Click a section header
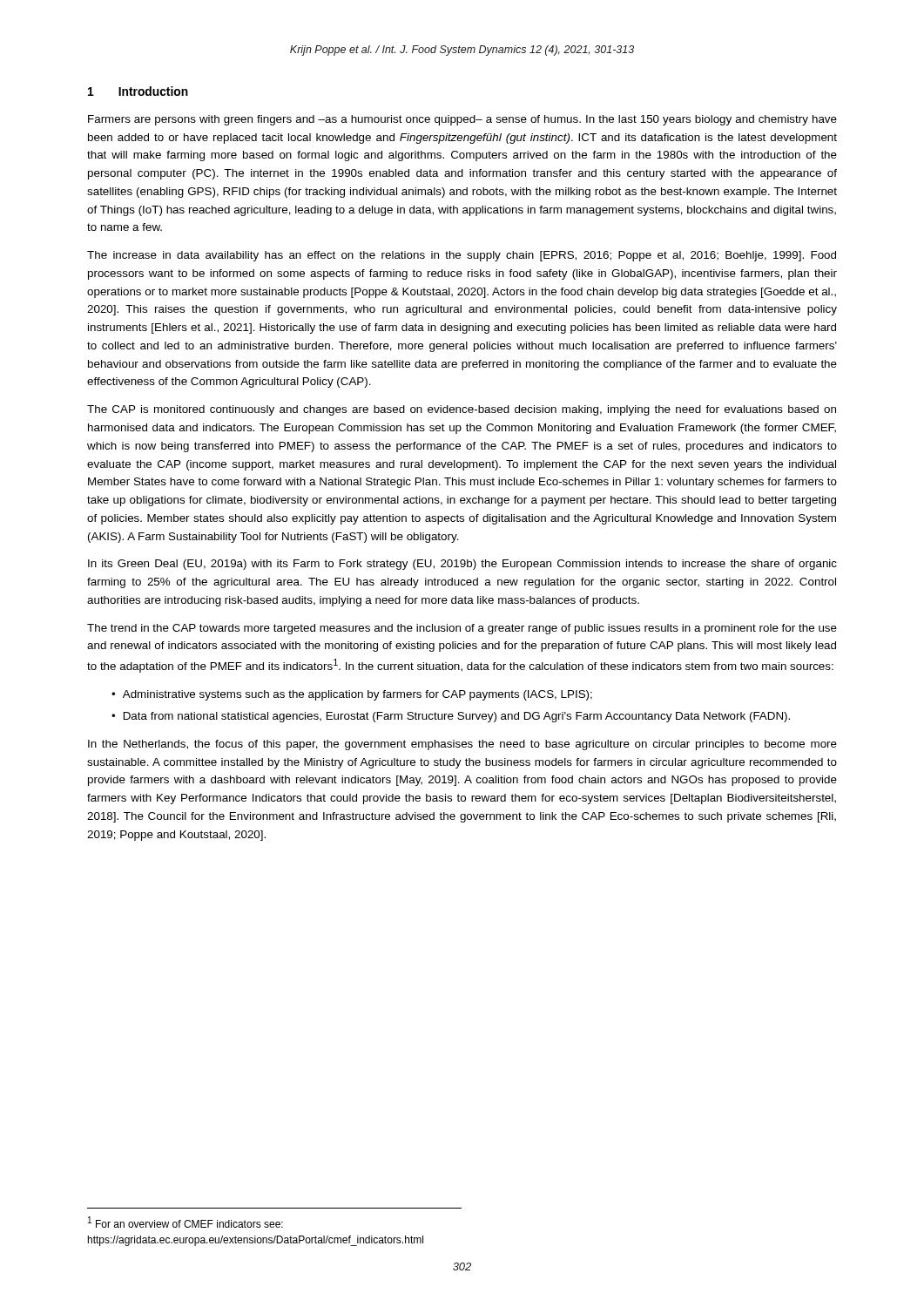 (138, 92)
